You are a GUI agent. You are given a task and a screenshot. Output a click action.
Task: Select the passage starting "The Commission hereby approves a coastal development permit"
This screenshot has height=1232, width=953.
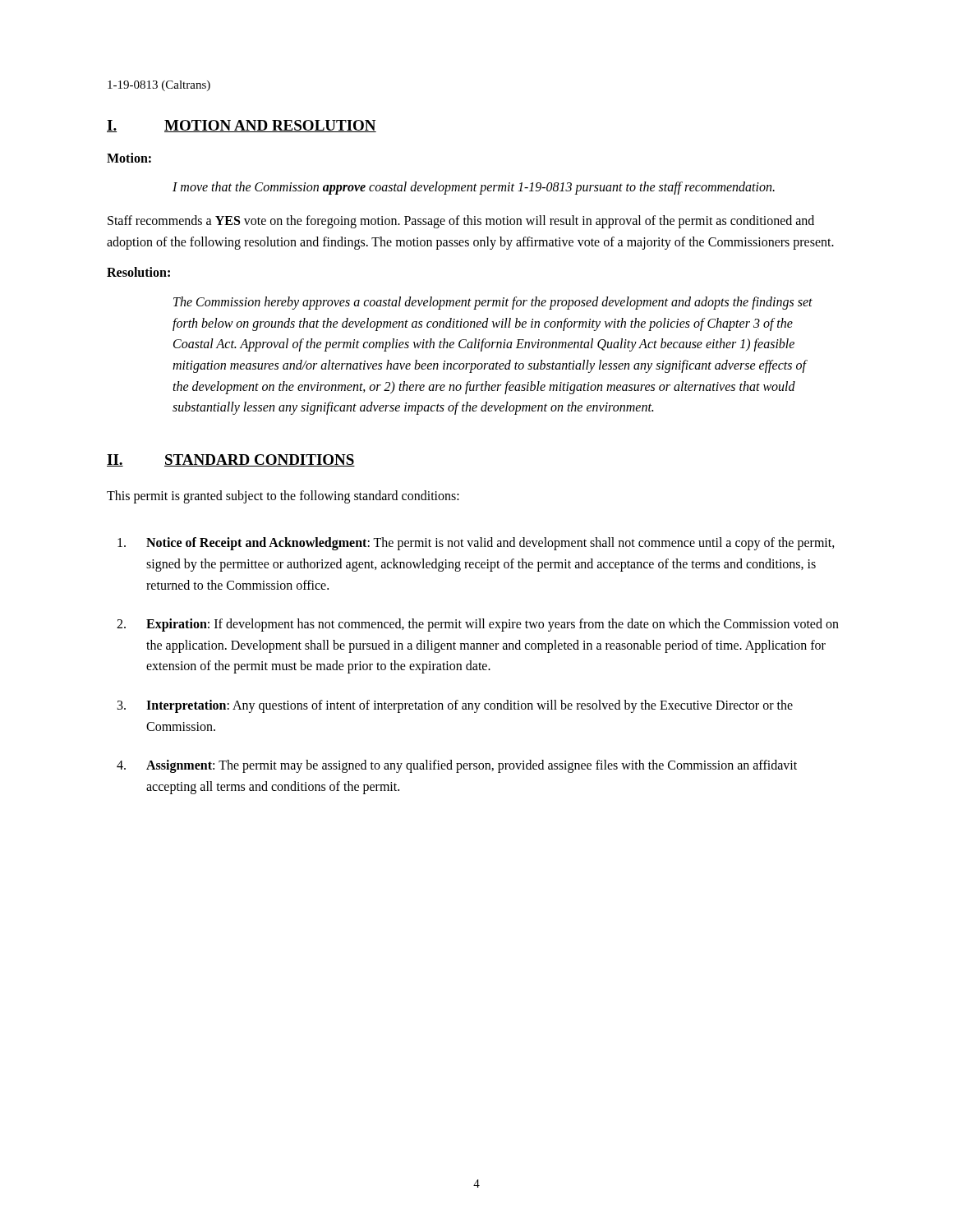pyautogui.click(x=493, y=355)
